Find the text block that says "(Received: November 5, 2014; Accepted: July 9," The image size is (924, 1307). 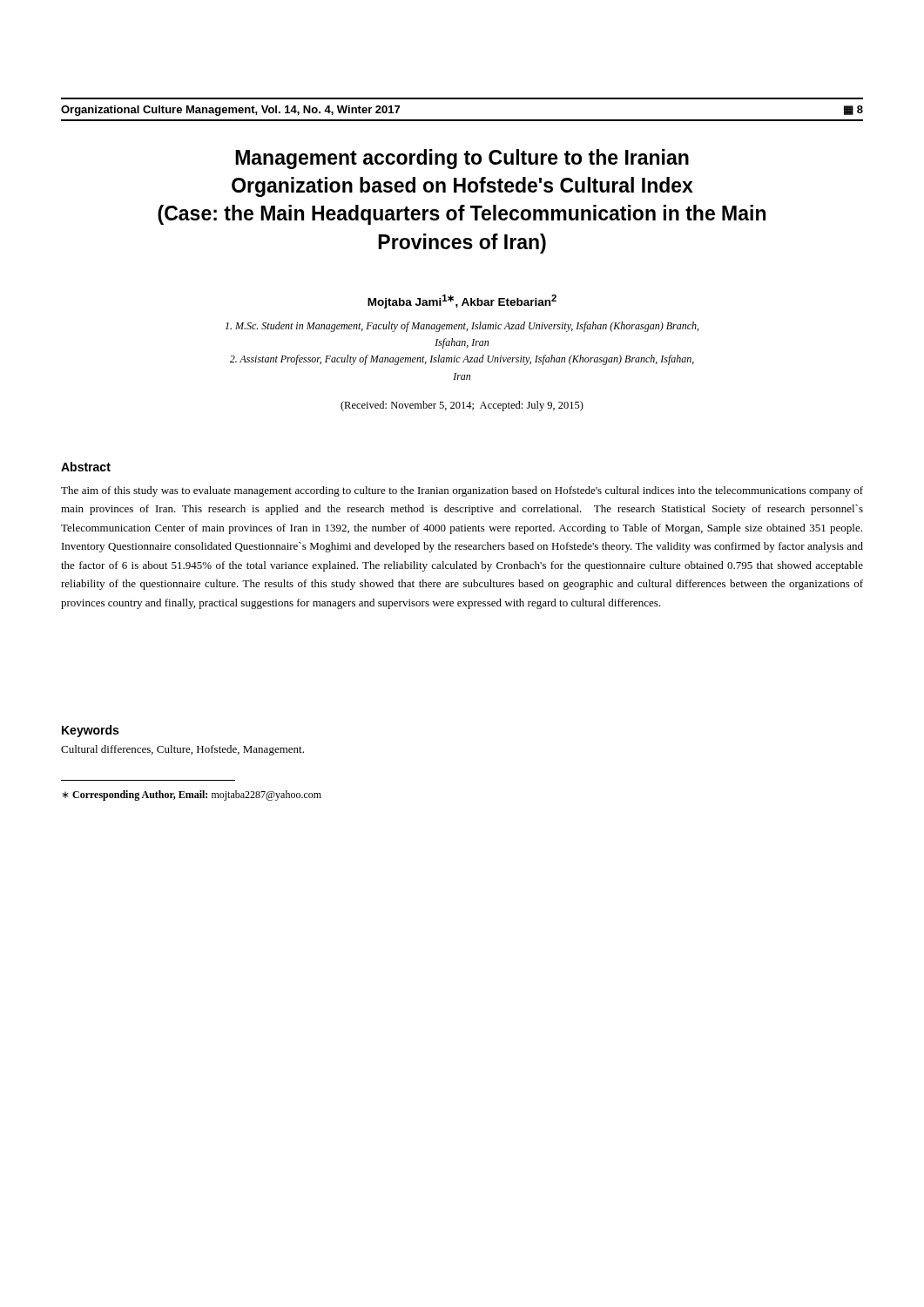point(462,405)
